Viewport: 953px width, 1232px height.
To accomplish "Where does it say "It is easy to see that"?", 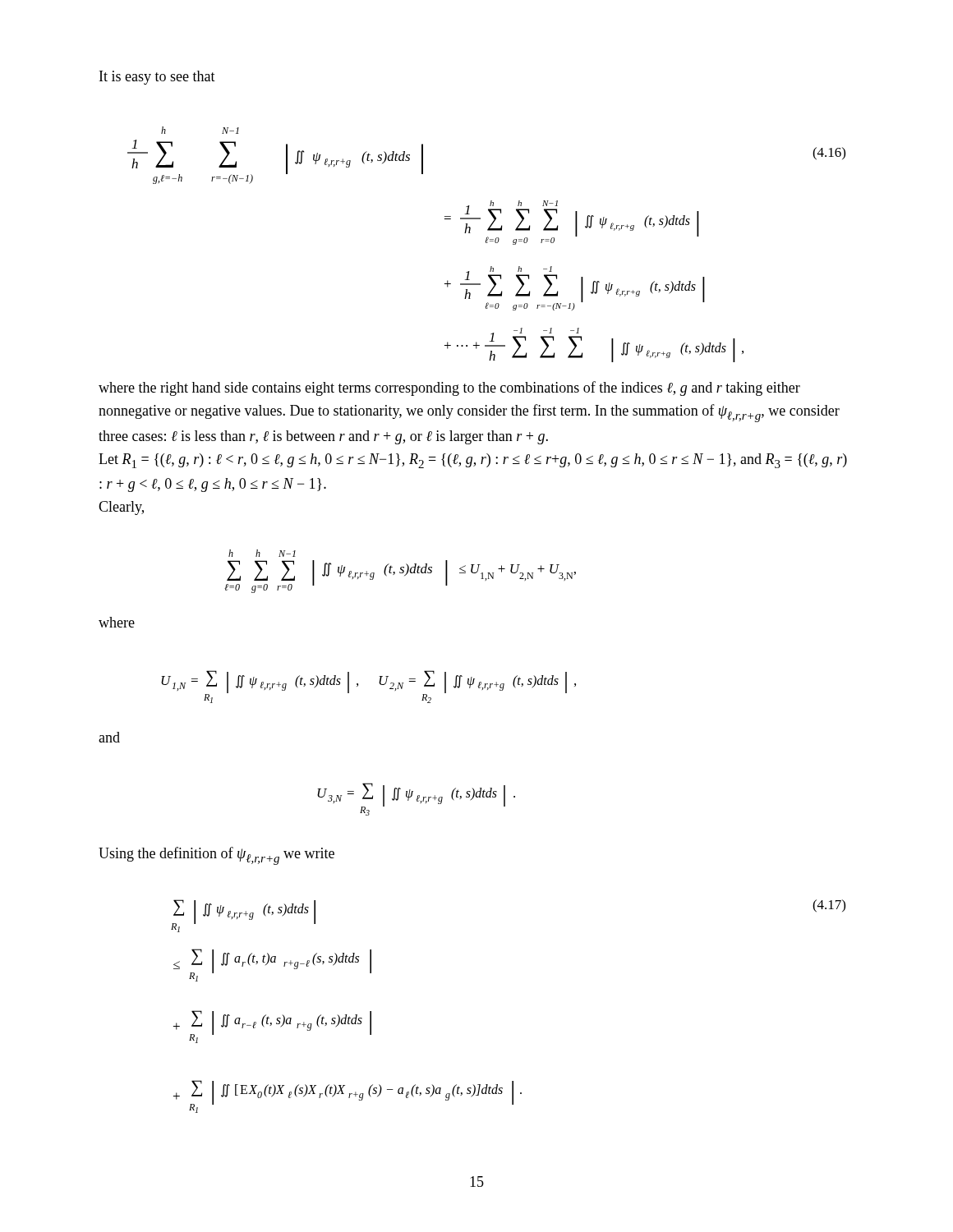I will (157, 76).
